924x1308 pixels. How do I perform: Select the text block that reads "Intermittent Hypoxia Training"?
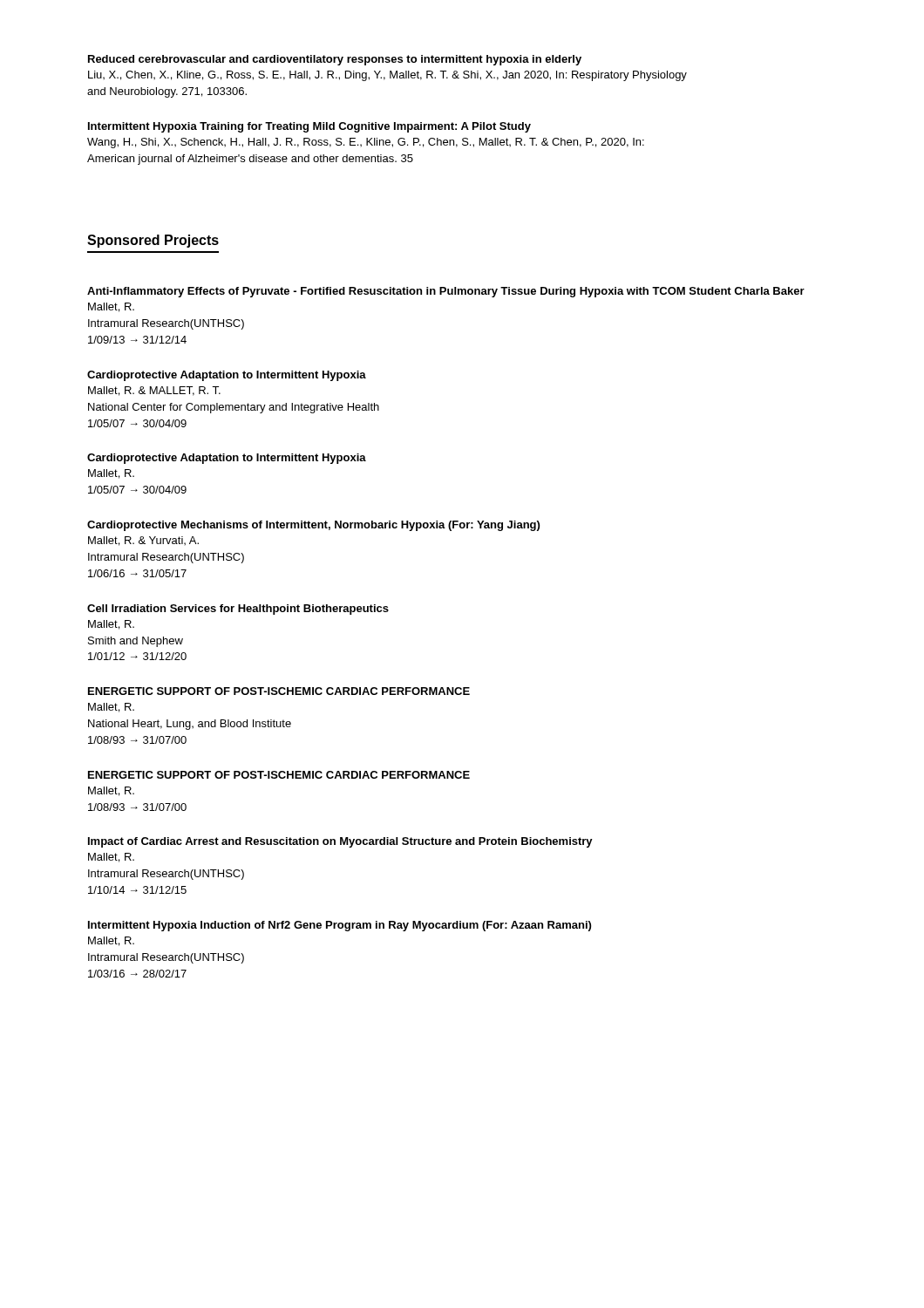point(462,143)
